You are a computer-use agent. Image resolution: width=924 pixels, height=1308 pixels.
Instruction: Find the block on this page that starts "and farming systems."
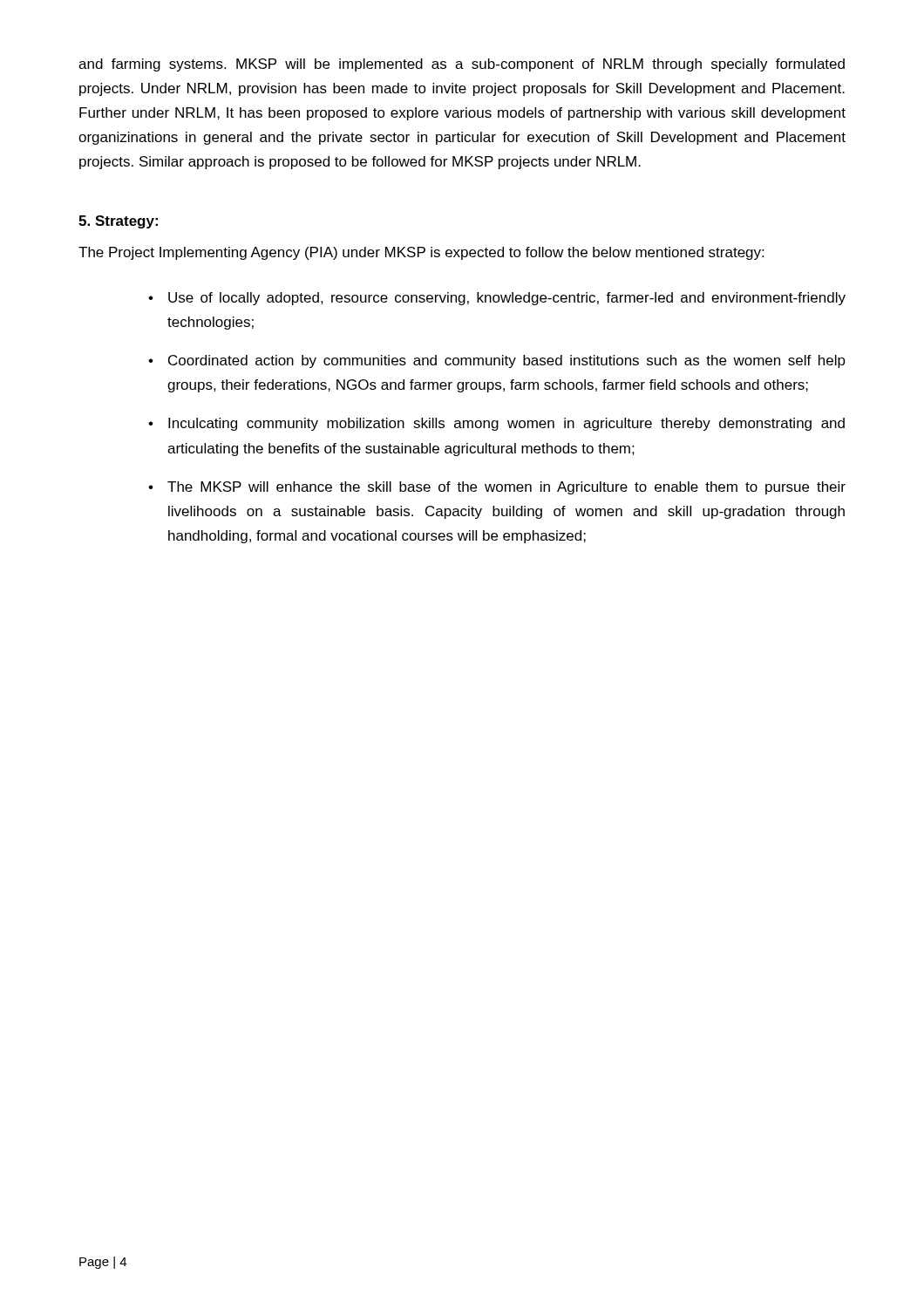tap(462, 113)
